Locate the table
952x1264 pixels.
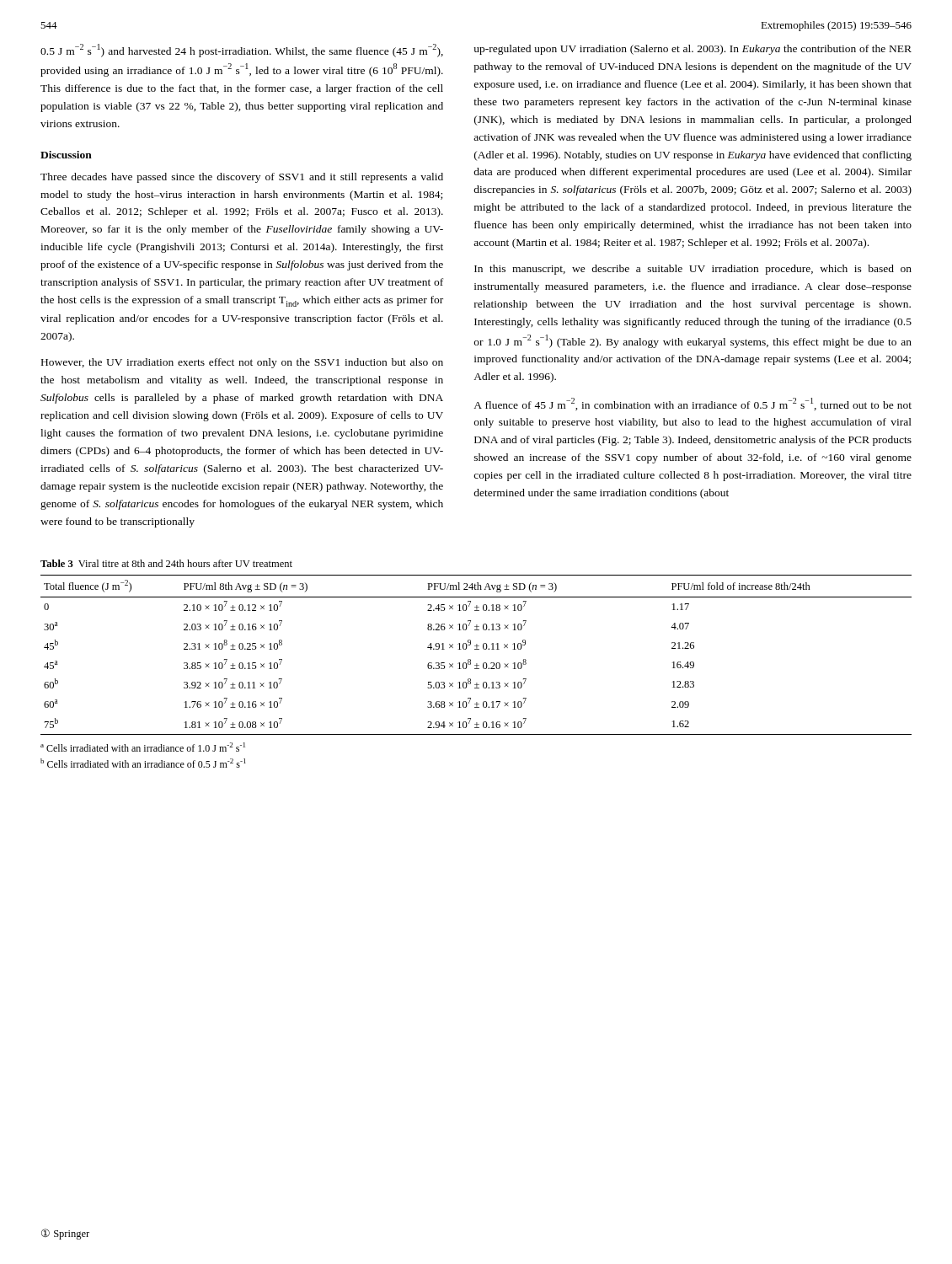[476, 673]
